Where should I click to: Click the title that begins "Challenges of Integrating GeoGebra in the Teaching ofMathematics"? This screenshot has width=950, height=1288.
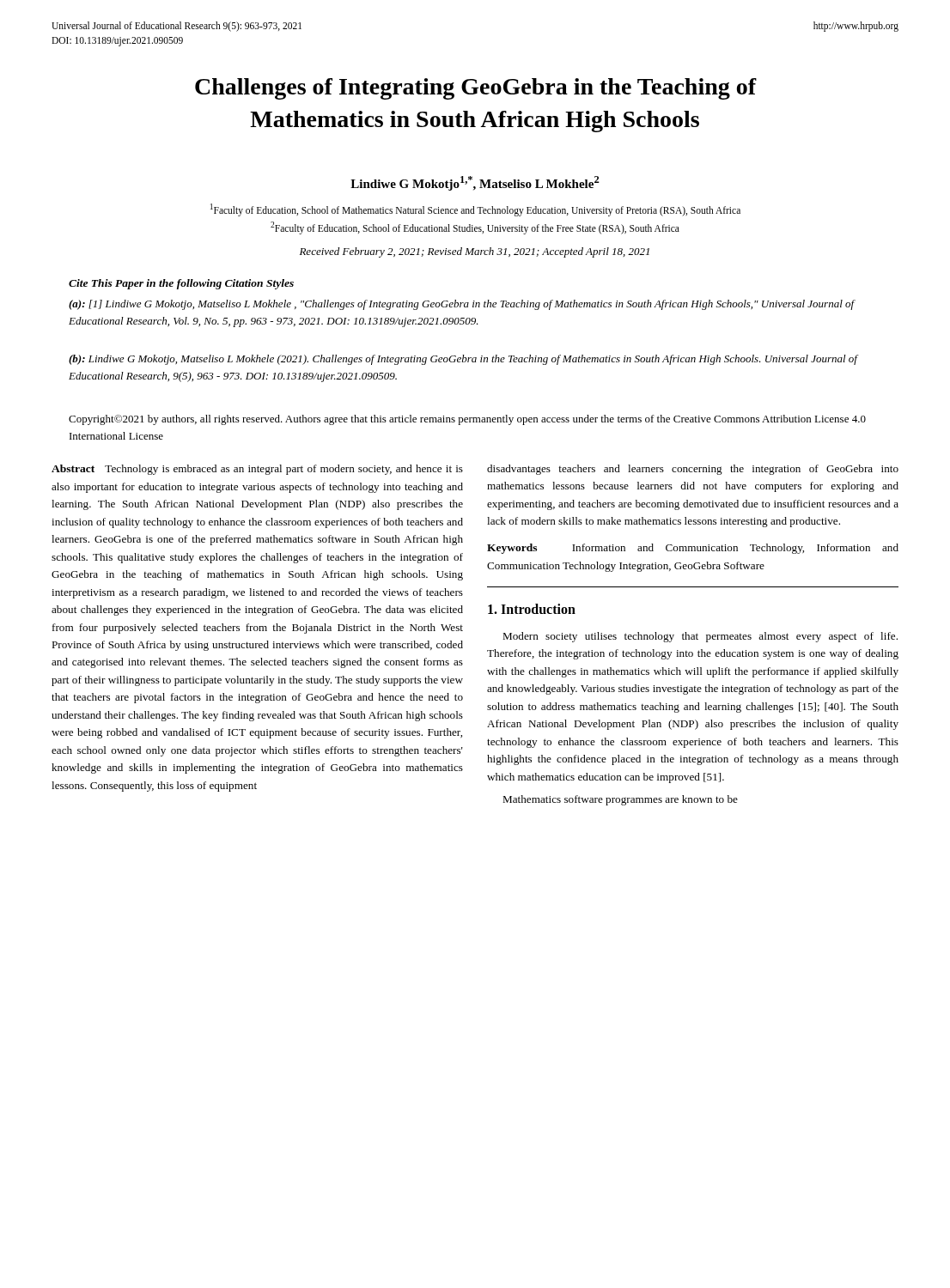pyautogui.click(x=475, y=103)
